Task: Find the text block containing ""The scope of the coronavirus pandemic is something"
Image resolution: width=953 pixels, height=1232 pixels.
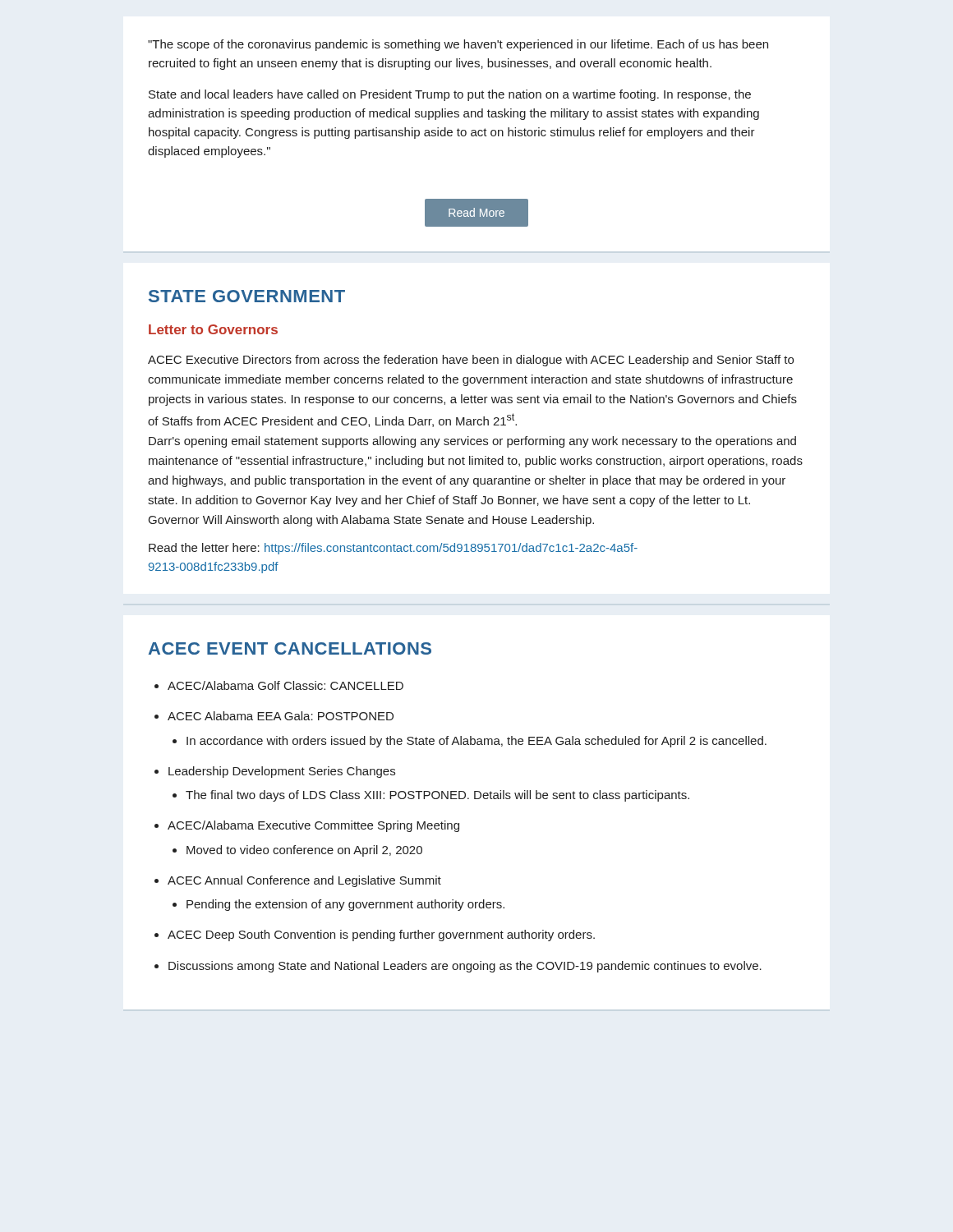Action: pos(476,98)
